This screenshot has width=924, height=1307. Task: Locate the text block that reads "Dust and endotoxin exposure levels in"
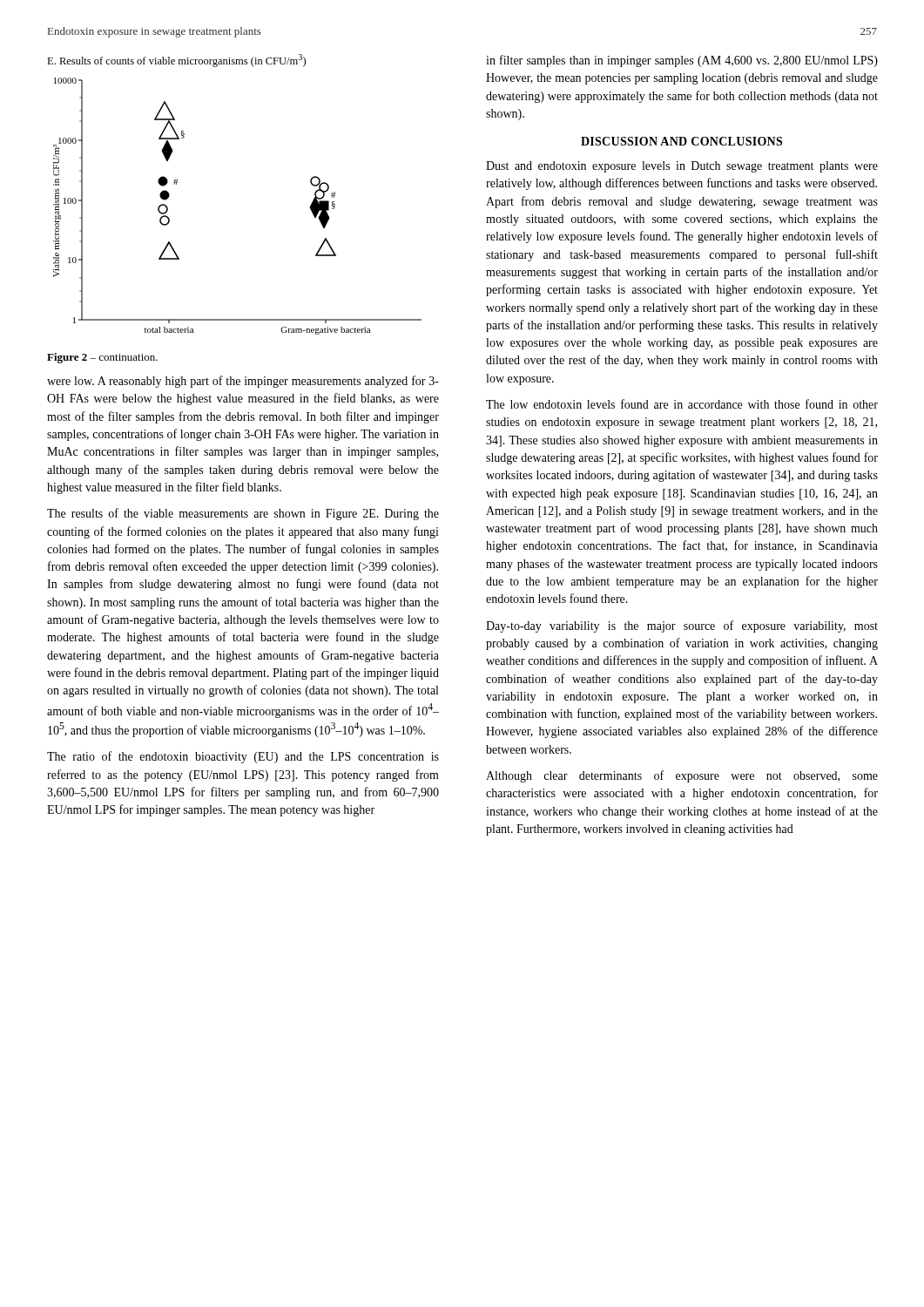pos(682,273)
